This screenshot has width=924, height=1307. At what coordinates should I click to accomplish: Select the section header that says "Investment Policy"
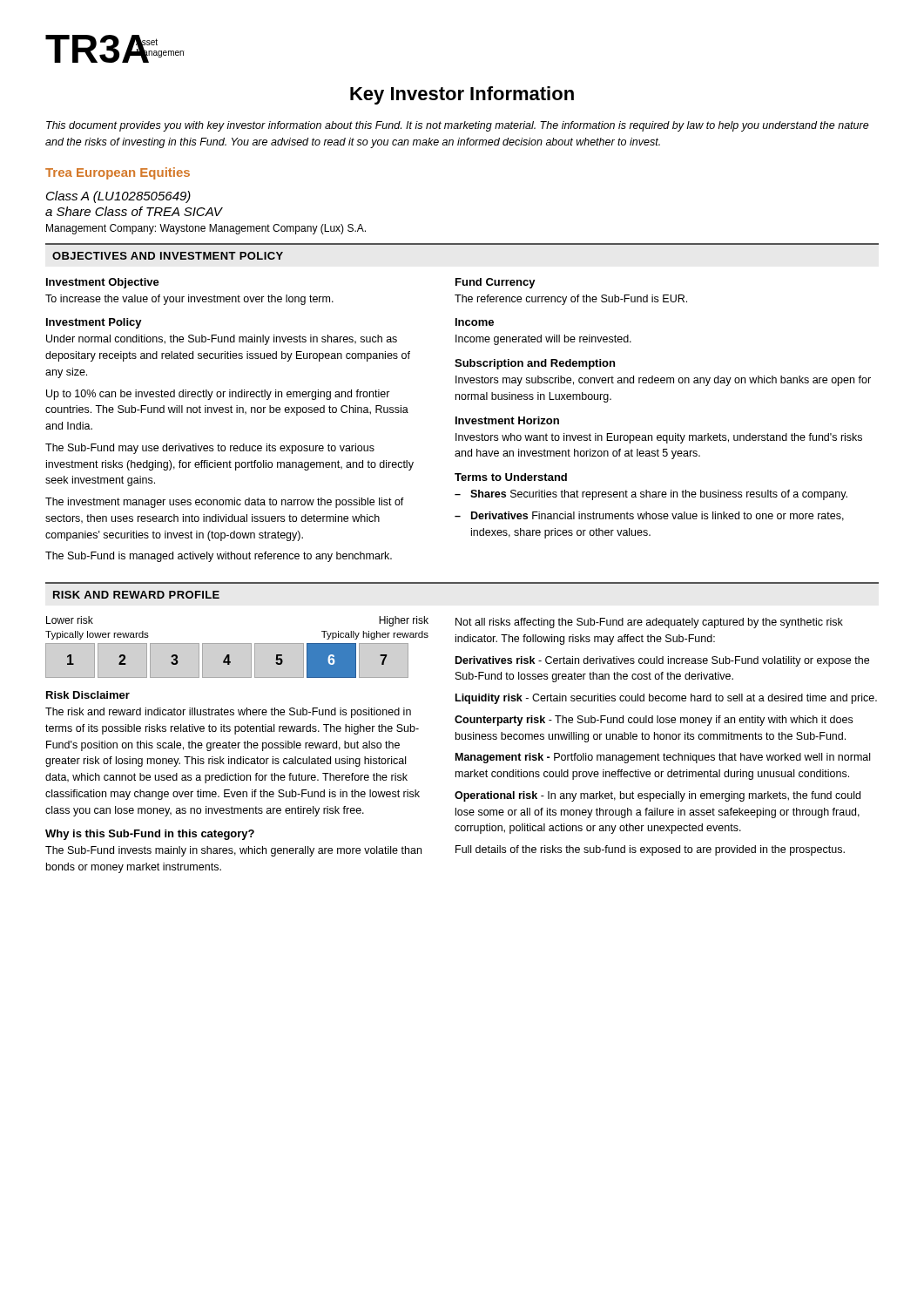click(x=93, y=322)
